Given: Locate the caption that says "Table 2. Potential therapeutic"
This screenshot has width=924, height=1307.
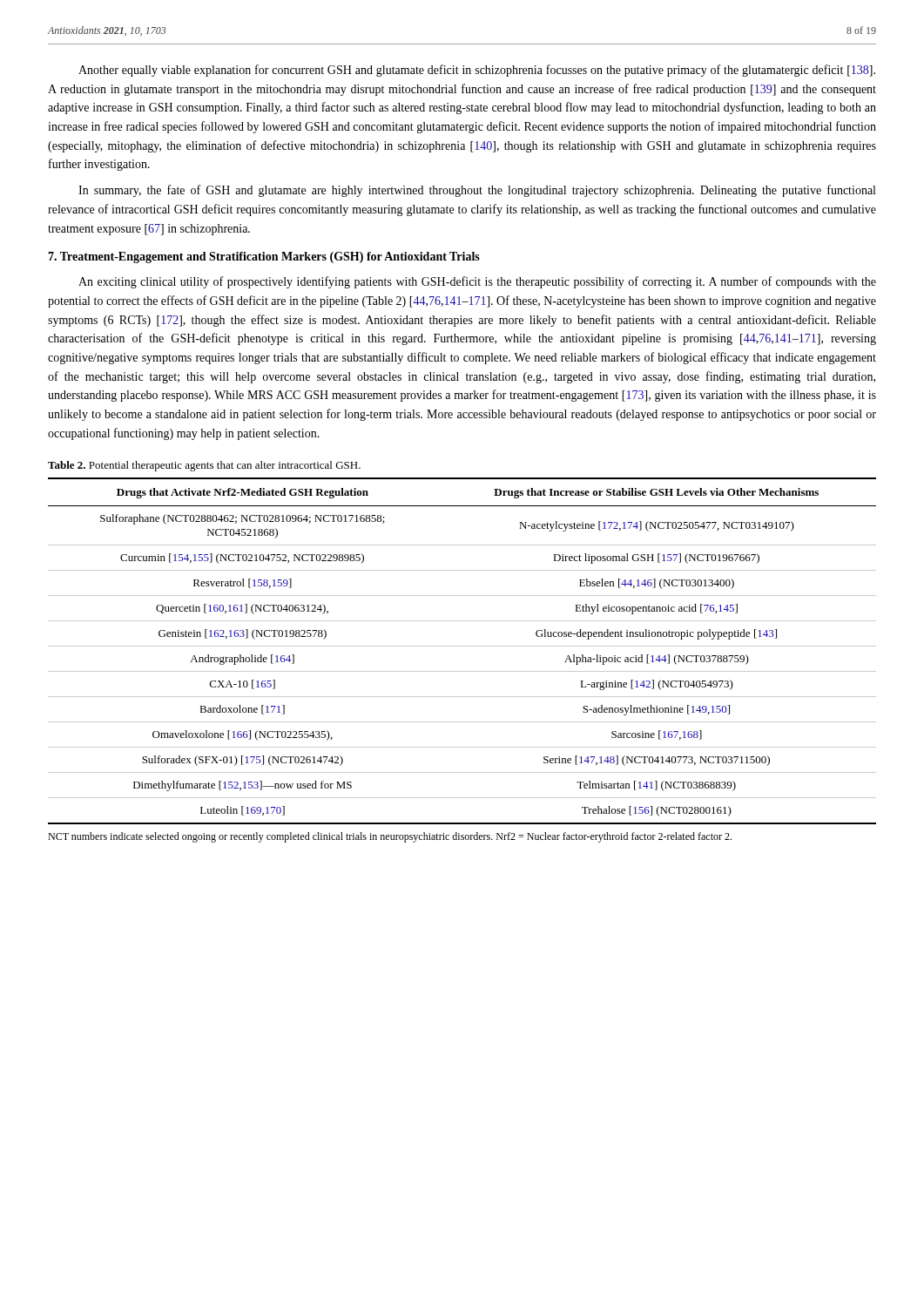Looking at the screenshot, I should click(204, 465).
